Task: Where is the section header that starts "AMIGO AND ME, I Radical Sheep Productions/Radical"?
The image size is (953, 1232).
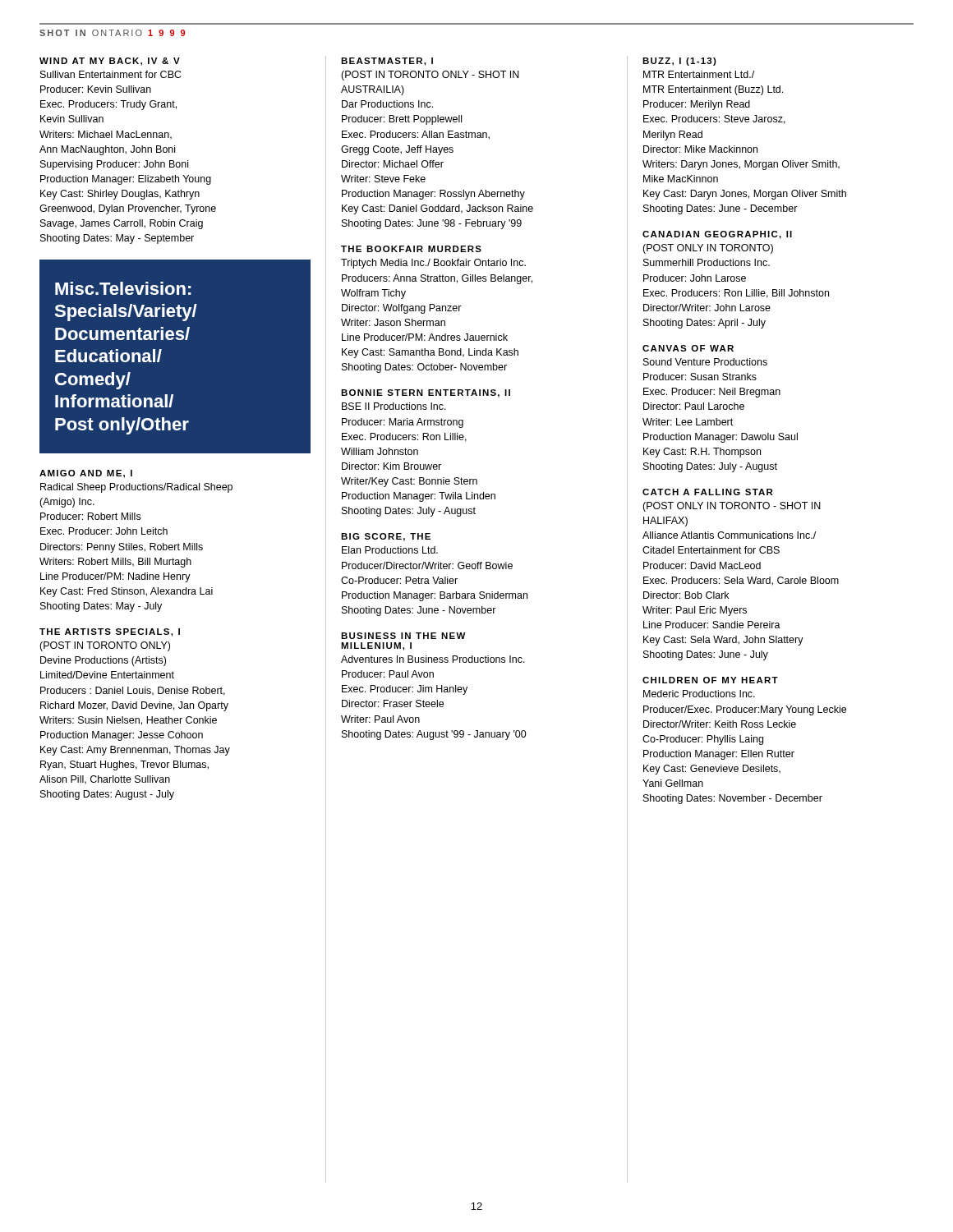Action: pyautogui.click(x=175, y=541)
